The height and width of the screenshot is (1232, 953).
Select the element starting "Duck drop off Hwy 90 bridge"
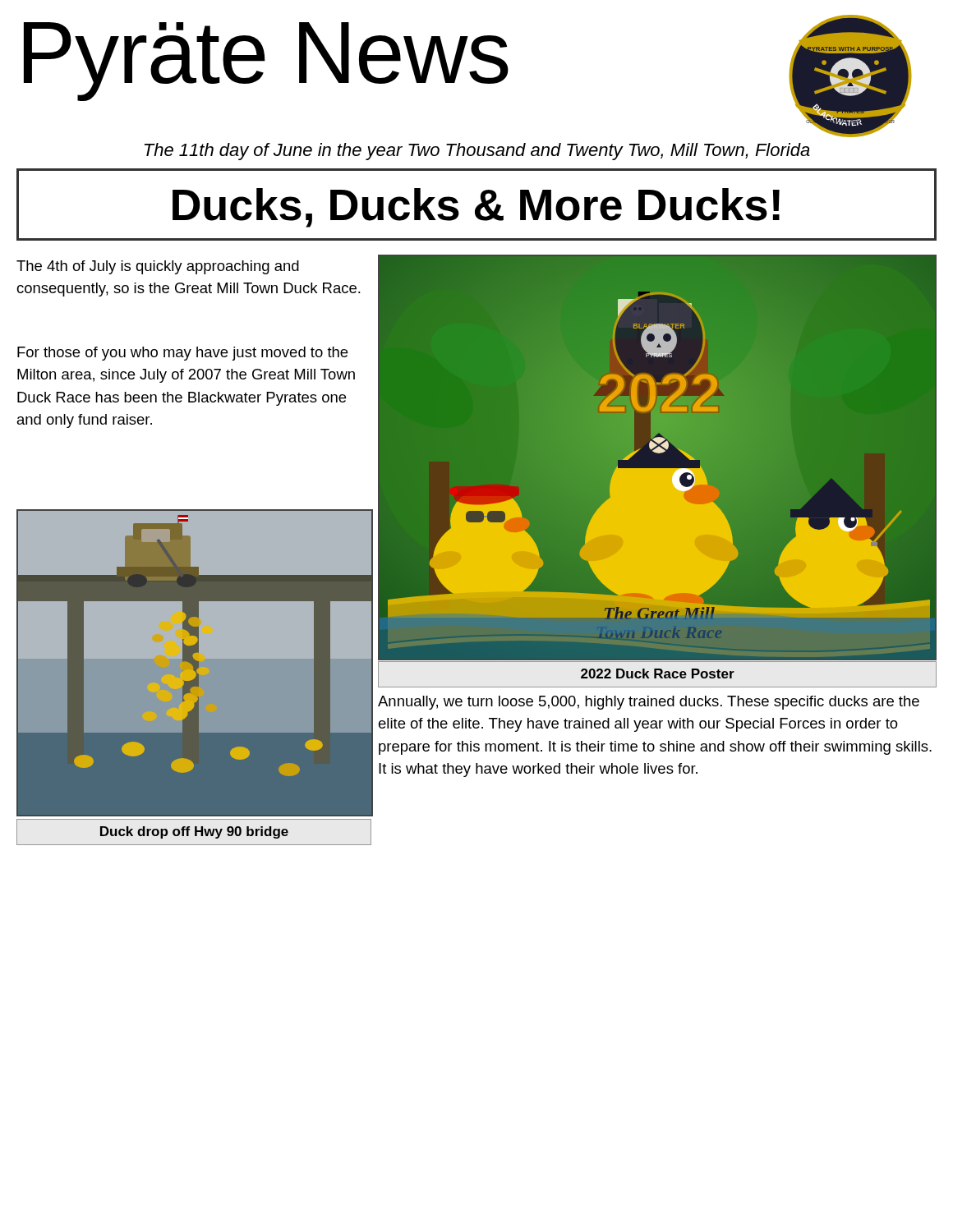194,832
